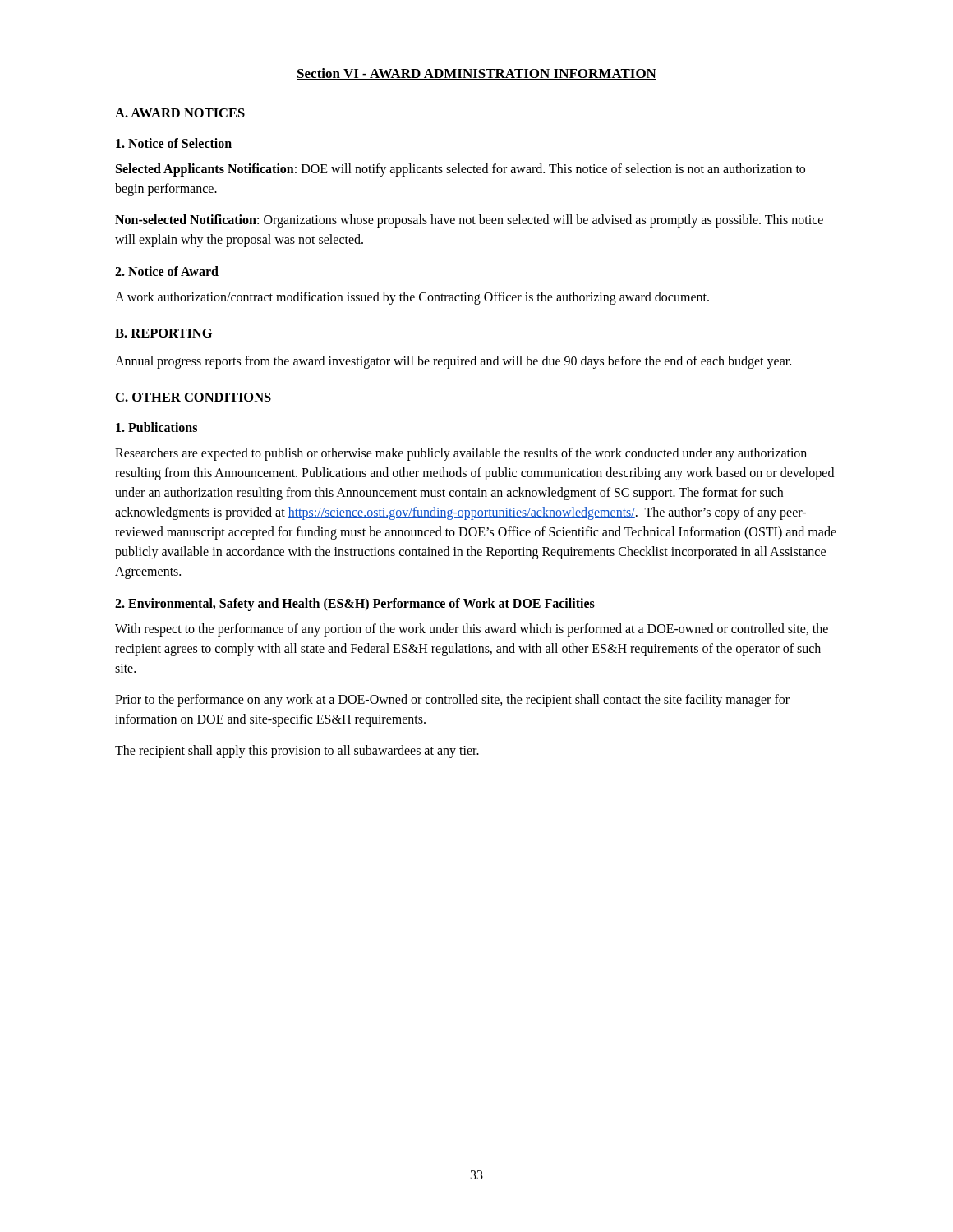Find the text block that reads "With respect to the performance of any portion"
Screen dimensions: 1232x953
tap(472, 648)
